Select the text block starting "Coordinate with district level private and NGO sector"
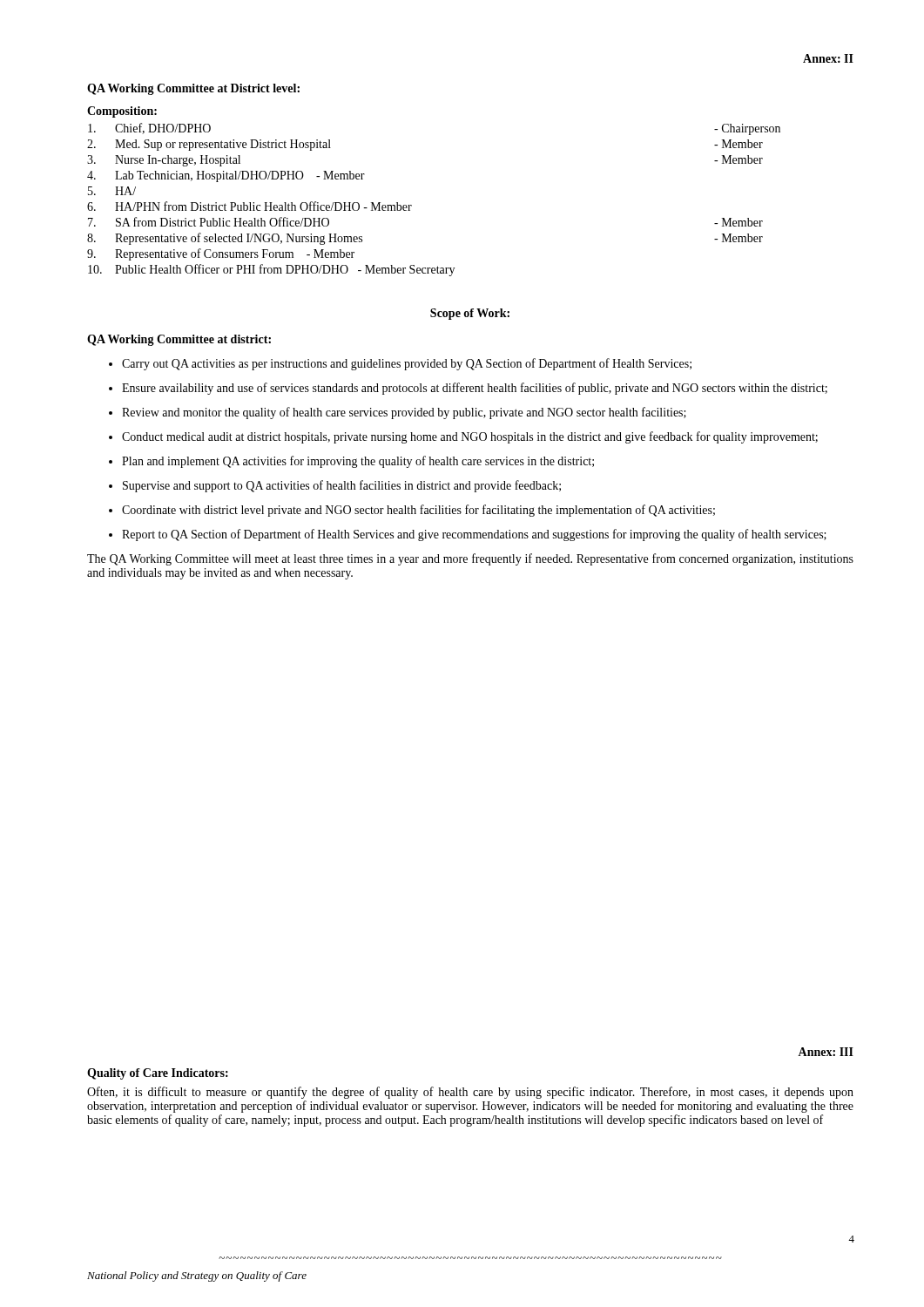 point(419,510)
